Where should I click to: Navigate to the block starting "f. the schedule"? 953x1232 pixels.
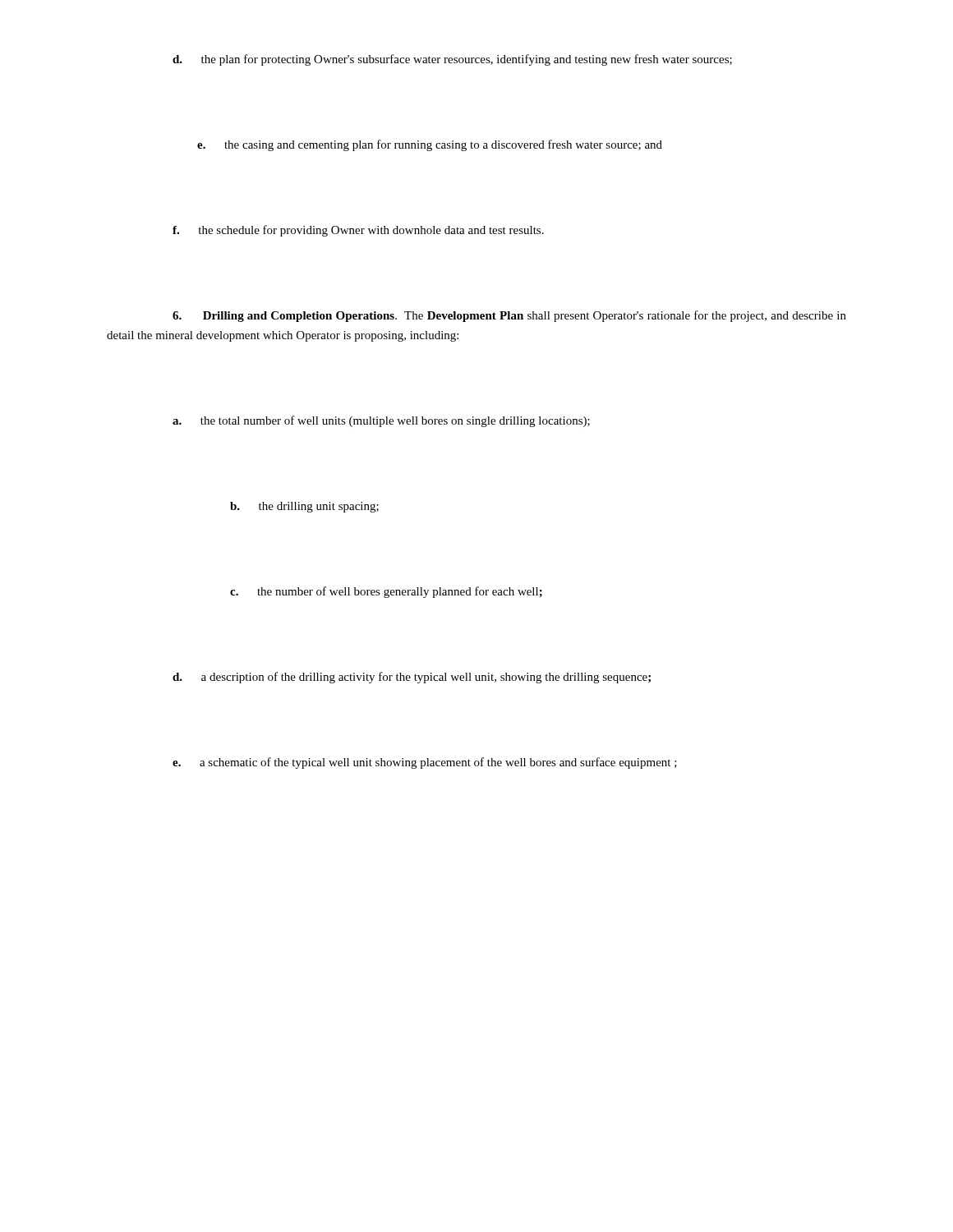pyautogui.click(x=358, y=230)
